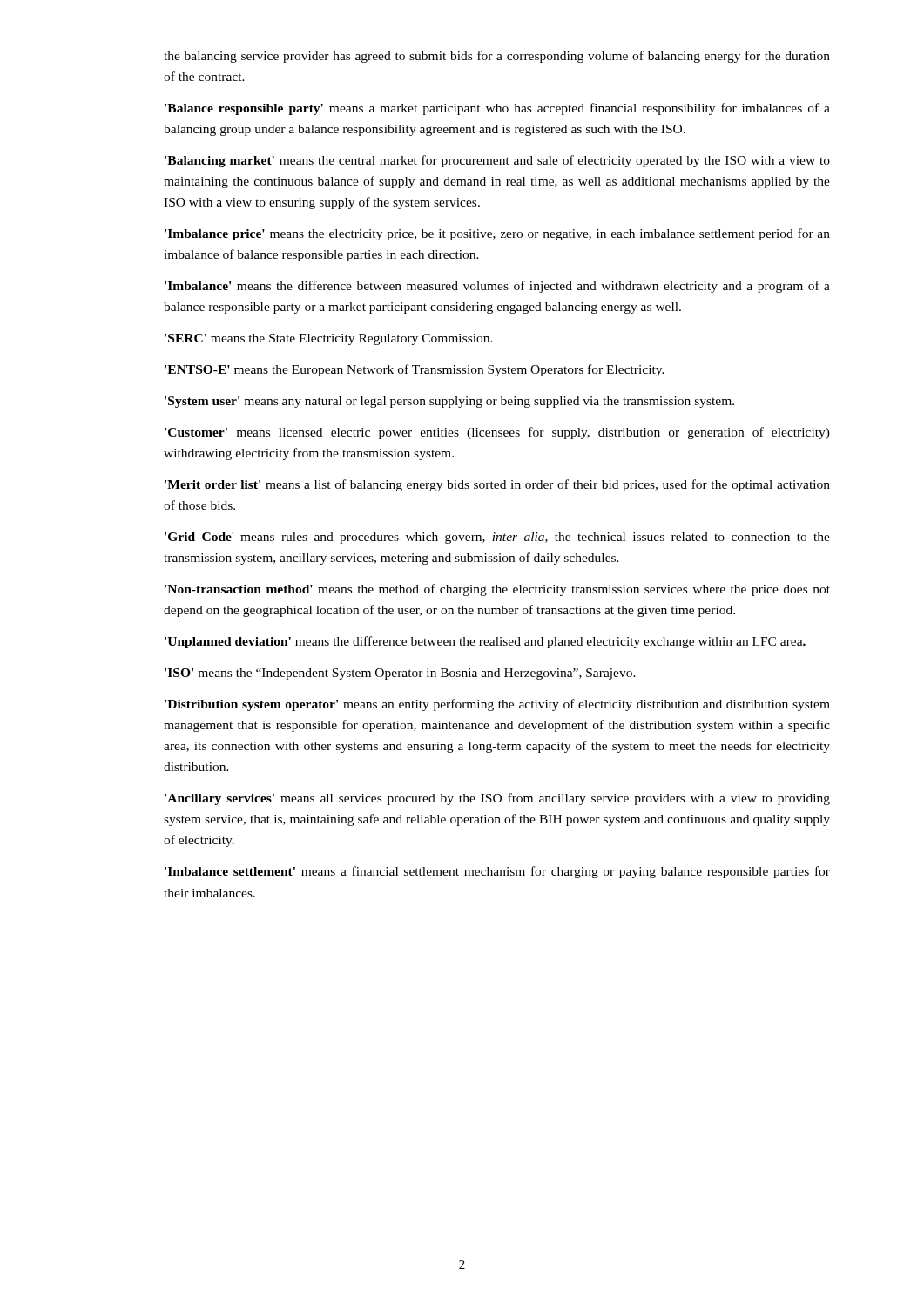Find the list item that says "'Grid Code' means rules and procedures which"
The height and width of the screenshot is (1307, 924).
click(462, 548)
